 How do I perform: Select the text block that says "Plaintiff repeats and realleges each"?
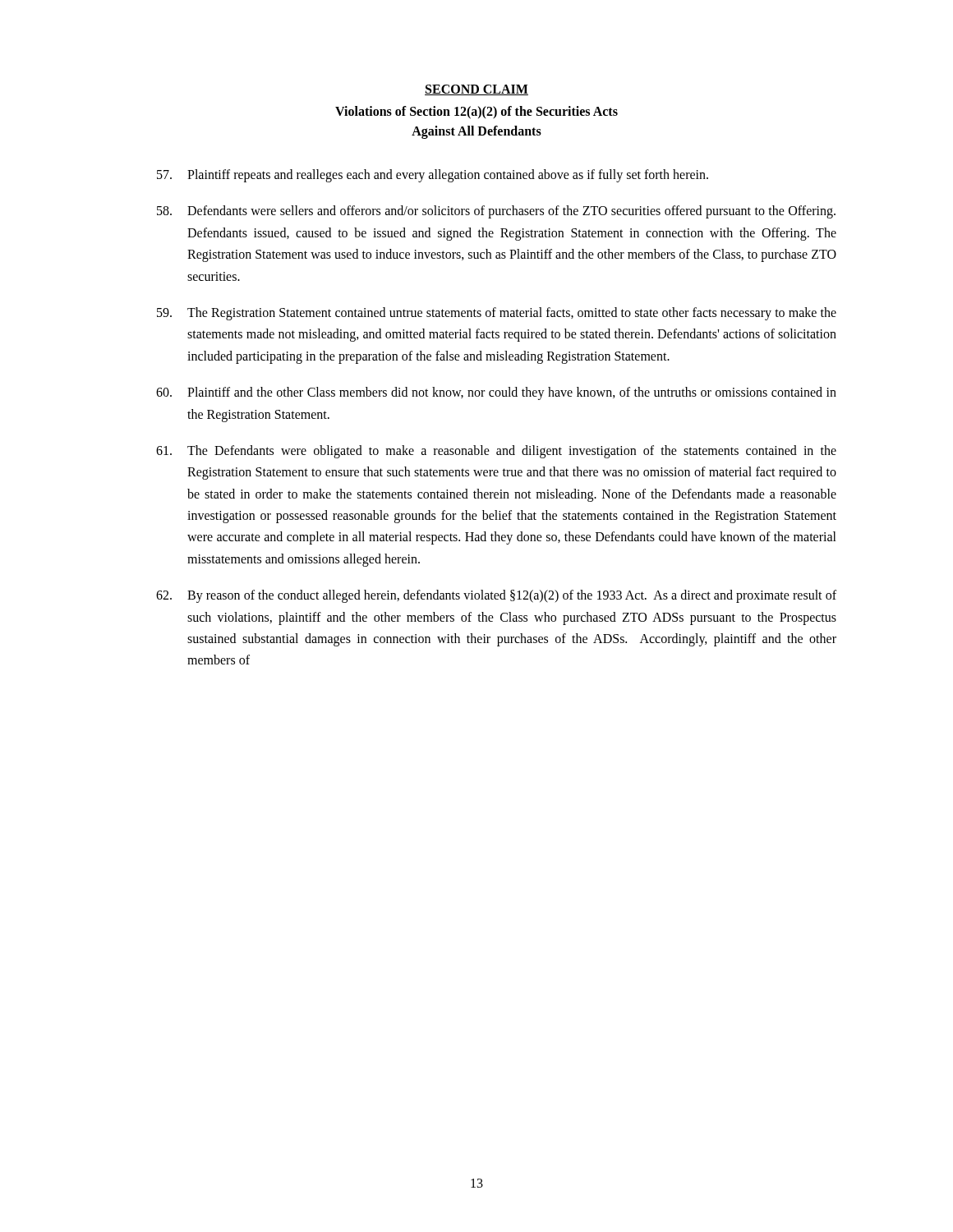click(476, 175)
